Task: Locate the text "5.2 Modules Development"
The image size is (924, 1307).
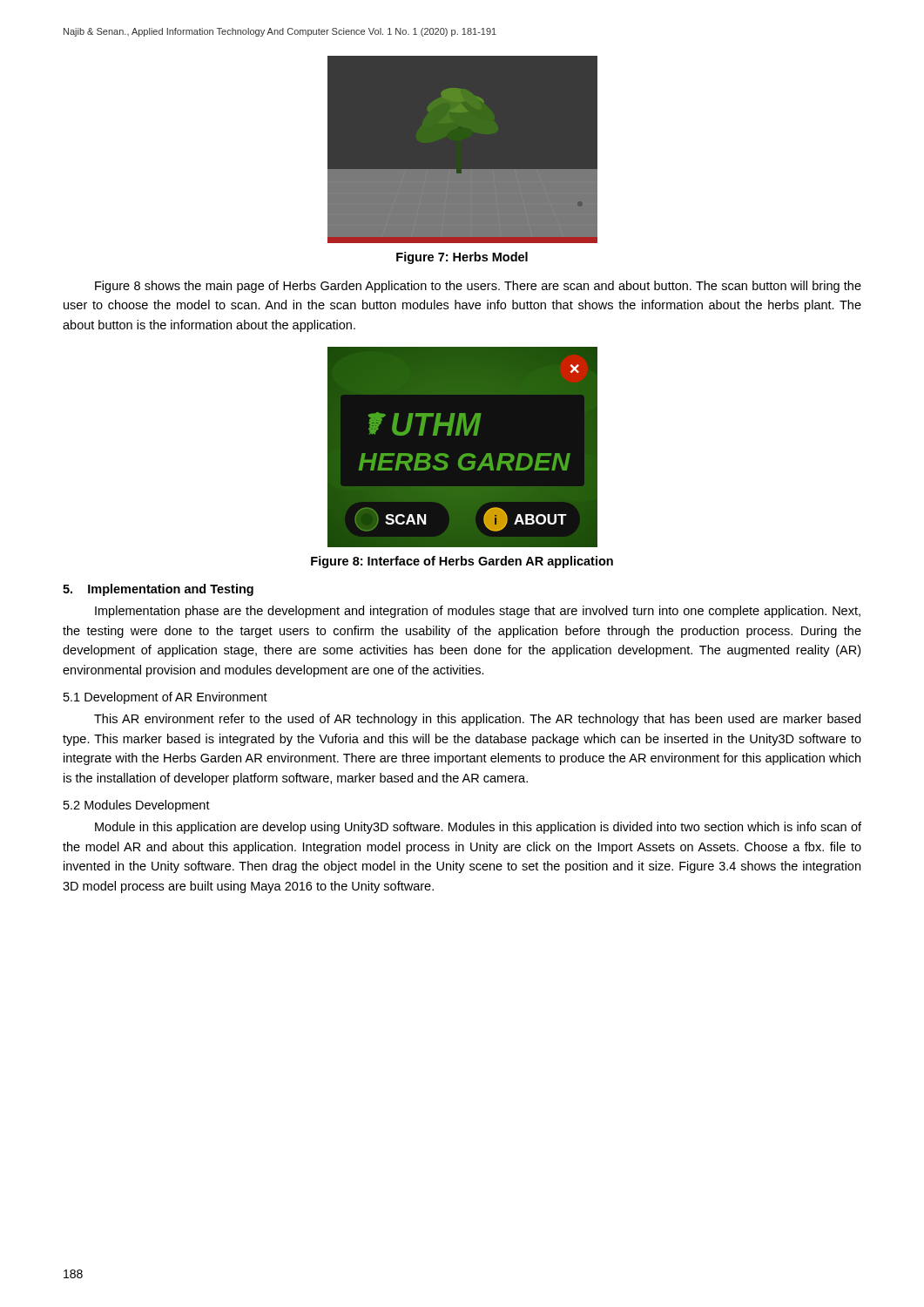Action: (x=136, y=805)
